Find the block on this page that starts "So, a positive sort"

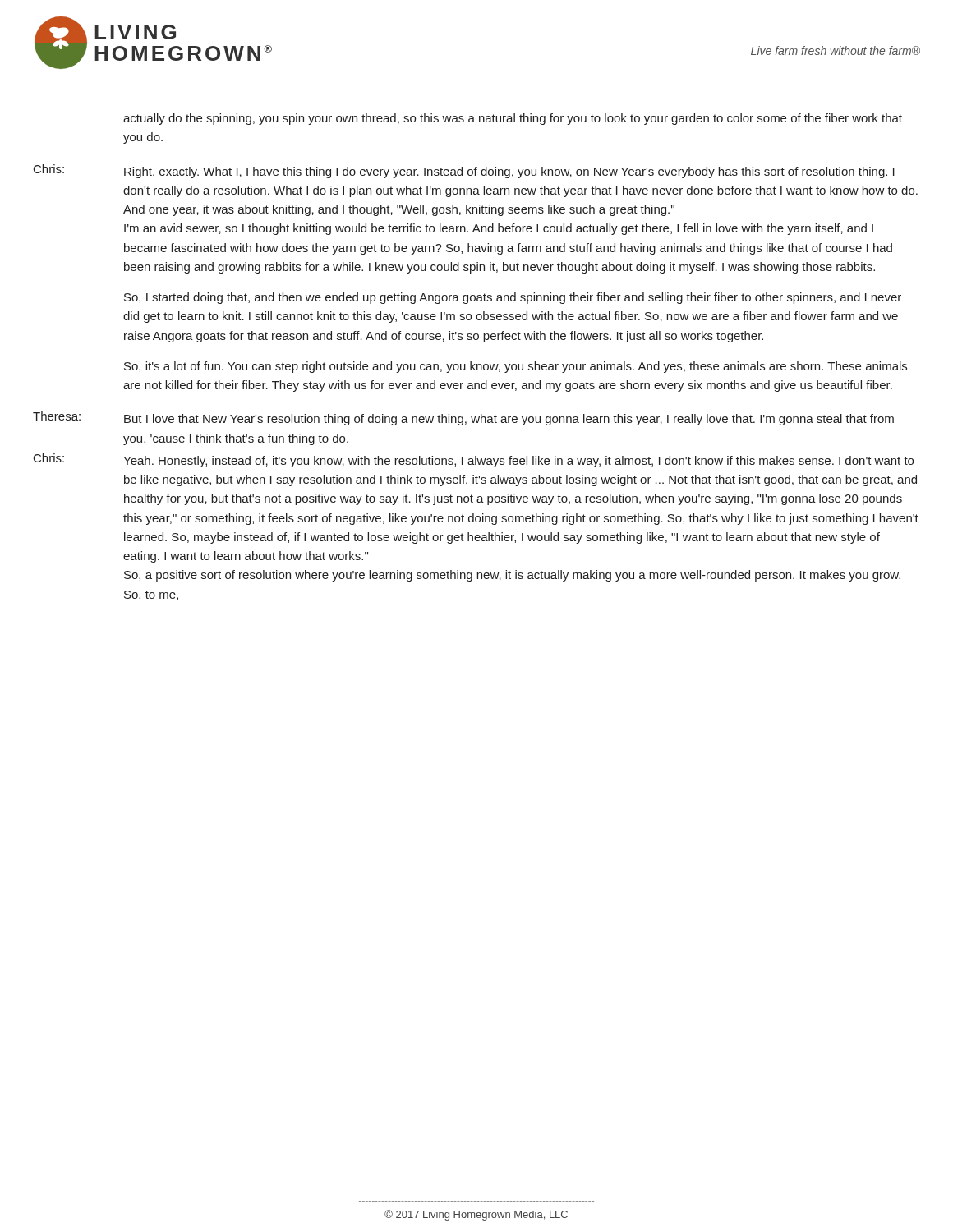[476, 590]
